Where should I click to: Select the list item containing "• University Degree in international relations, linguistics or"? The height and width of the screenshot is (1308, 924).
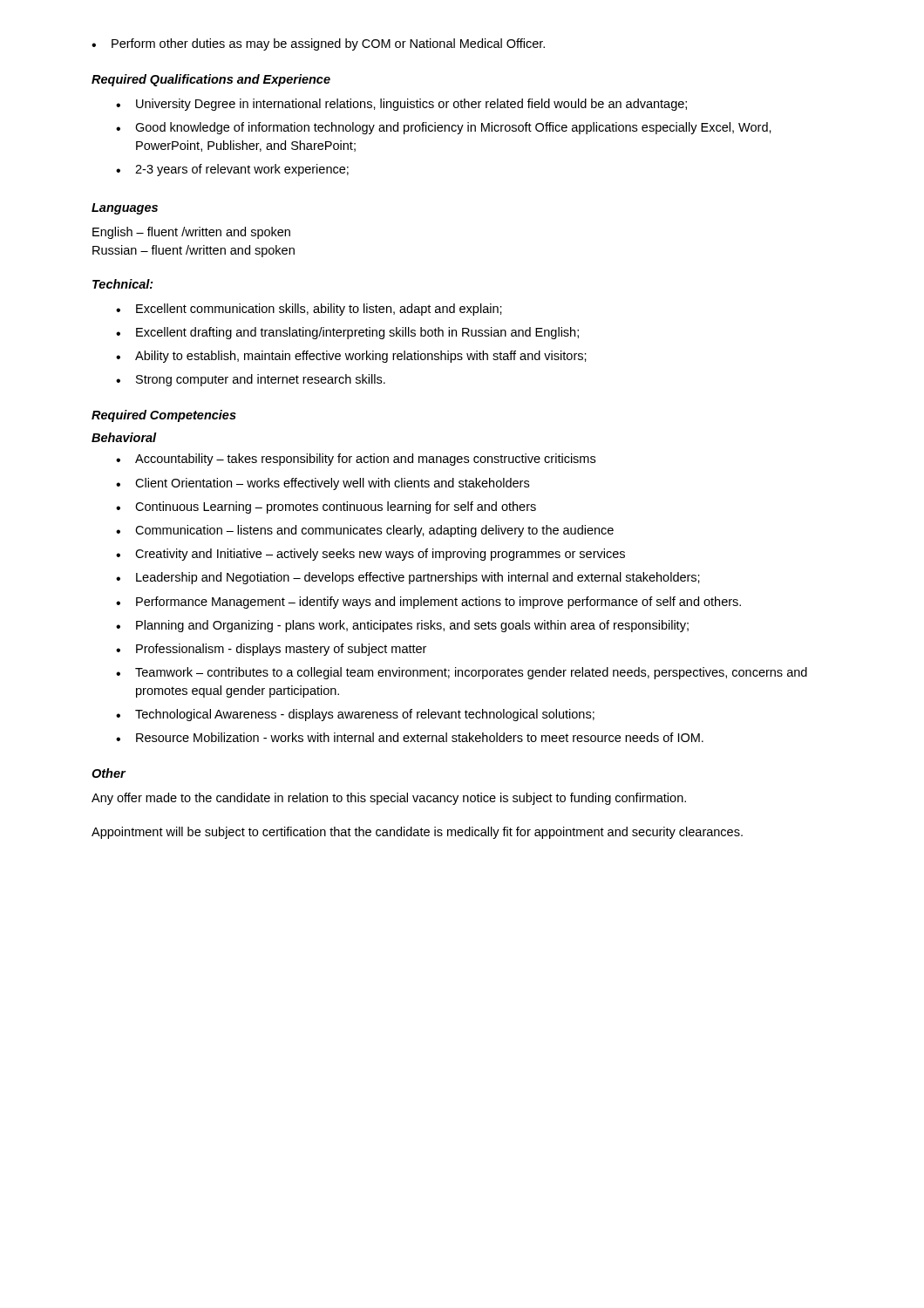tap(474, 104)
